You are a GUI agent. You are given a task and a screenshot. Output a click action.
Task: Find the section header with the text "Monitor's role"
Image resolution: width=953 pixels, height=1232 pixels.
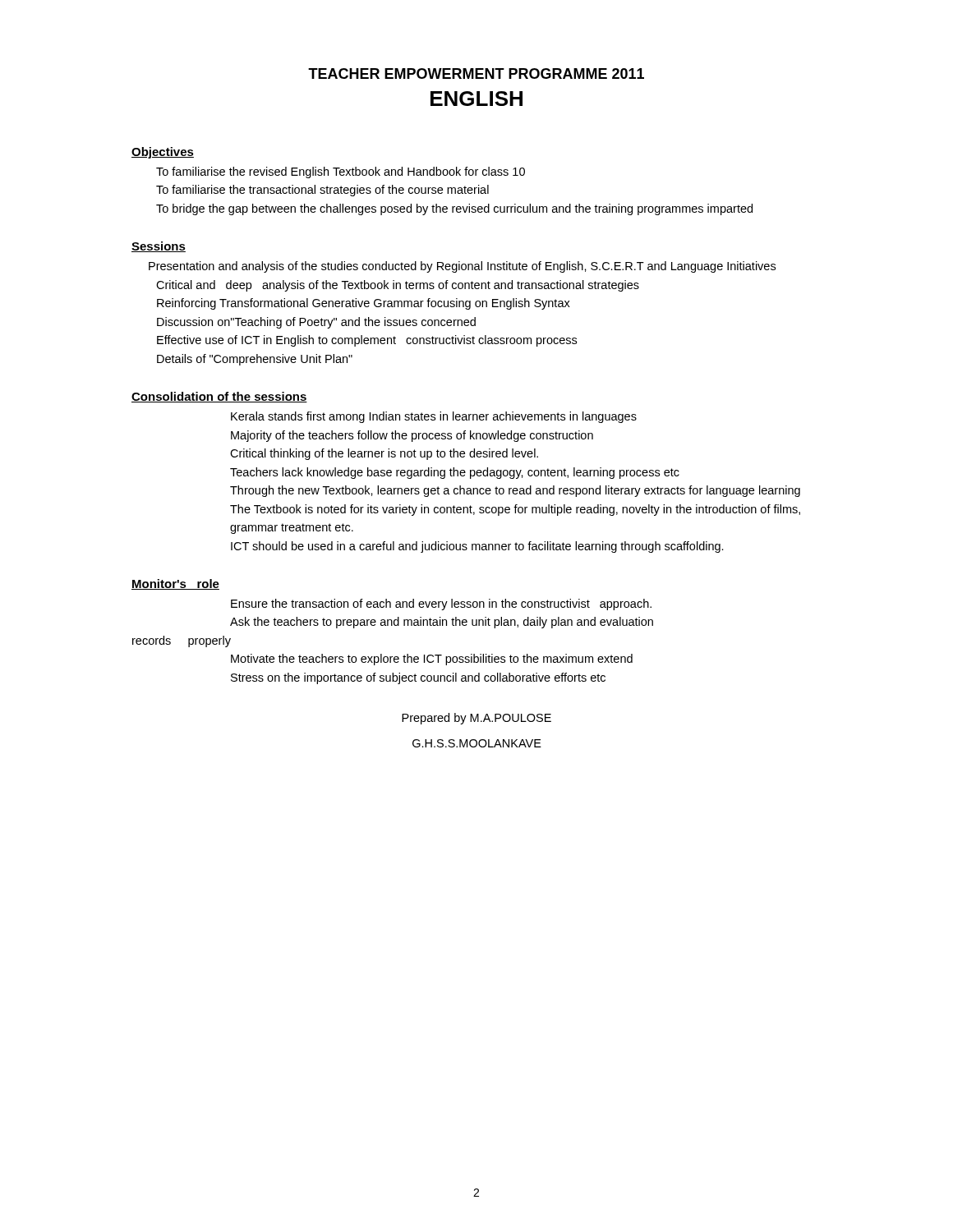pos(175,584)
